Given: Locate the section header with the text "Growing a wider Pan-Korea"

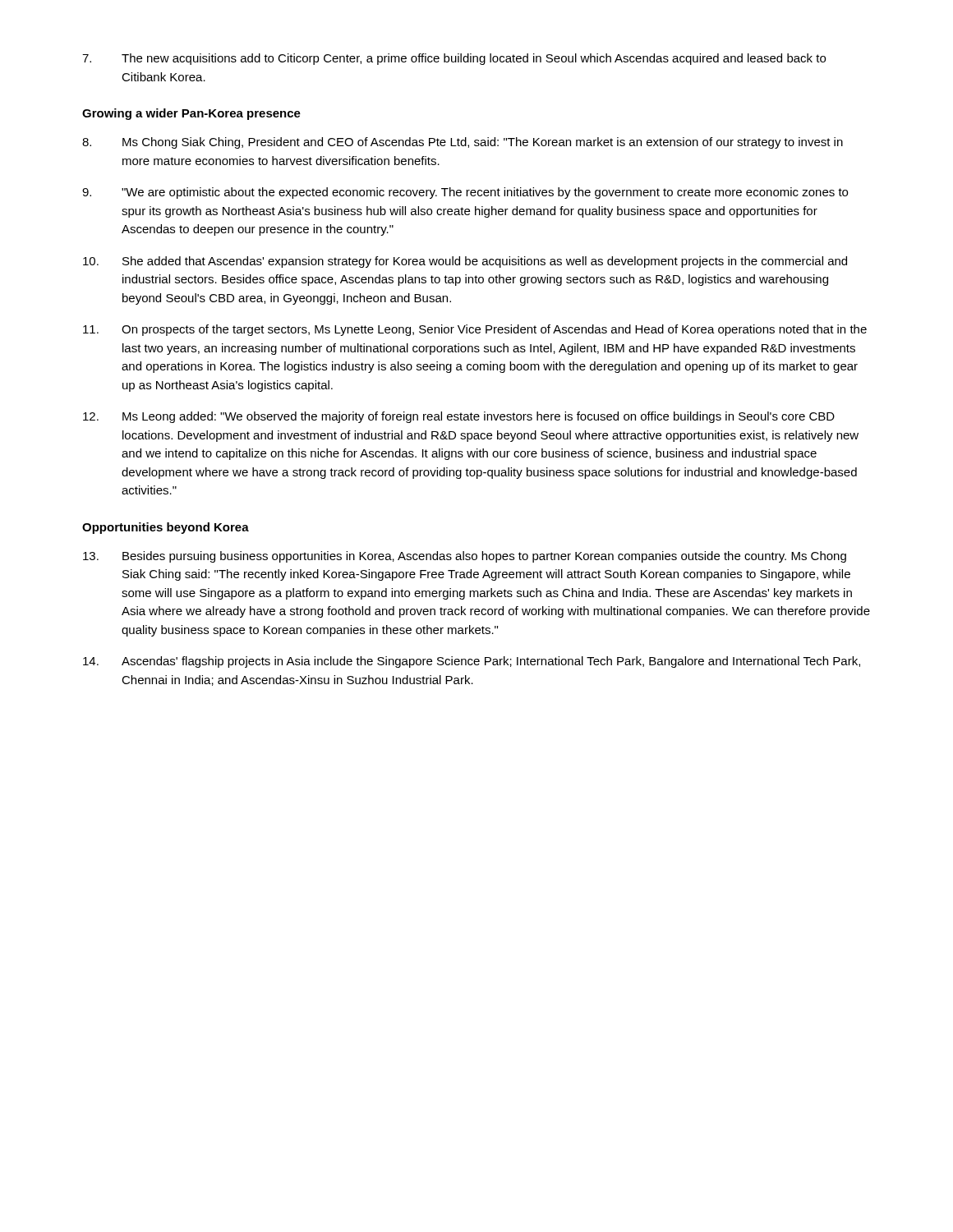Looking at the screenshot, I should pyautogui.click(x=191, y=113).
